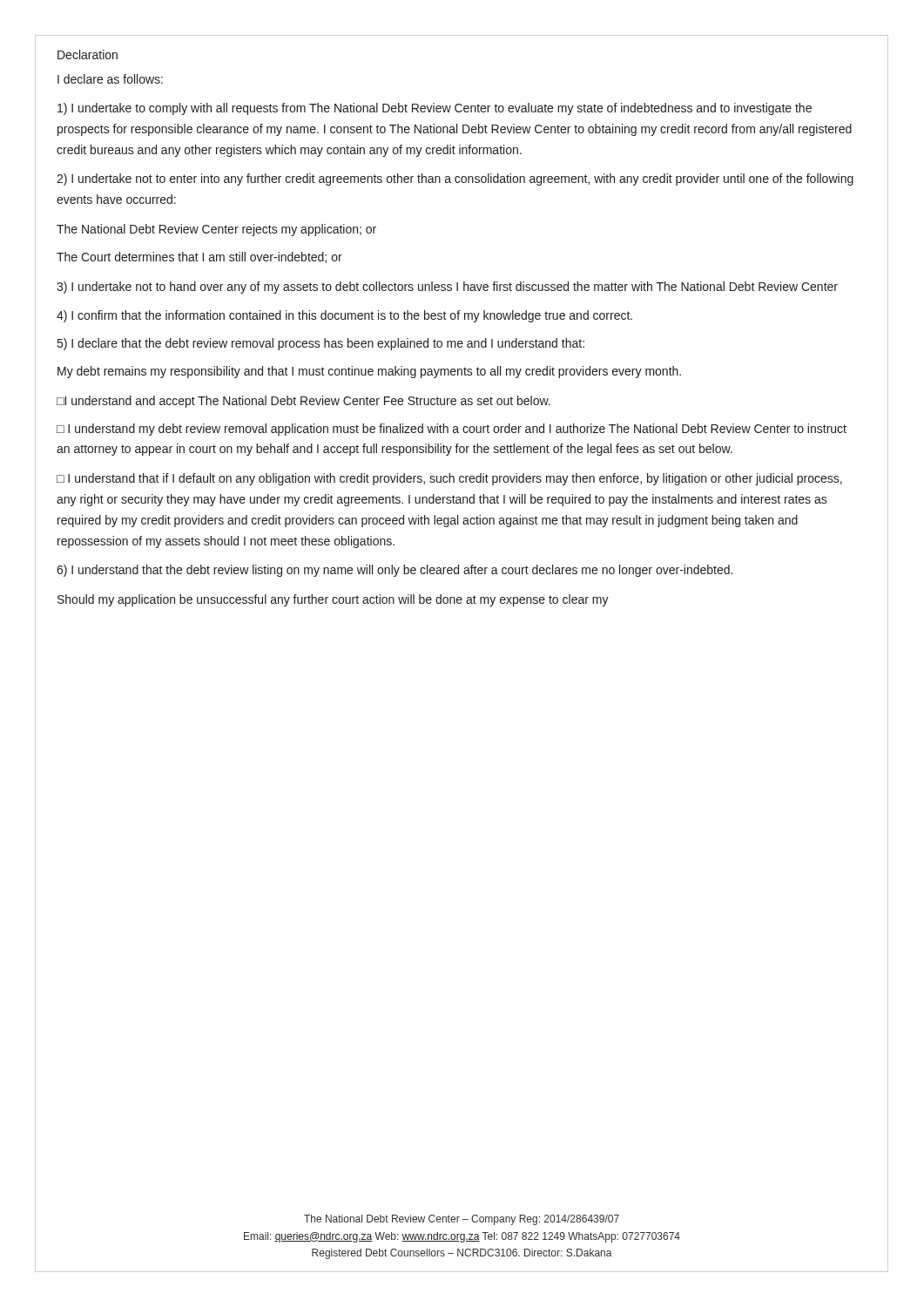Find the block on this page that starts "□I understand and accept The National Debt"

coord(304,401)
